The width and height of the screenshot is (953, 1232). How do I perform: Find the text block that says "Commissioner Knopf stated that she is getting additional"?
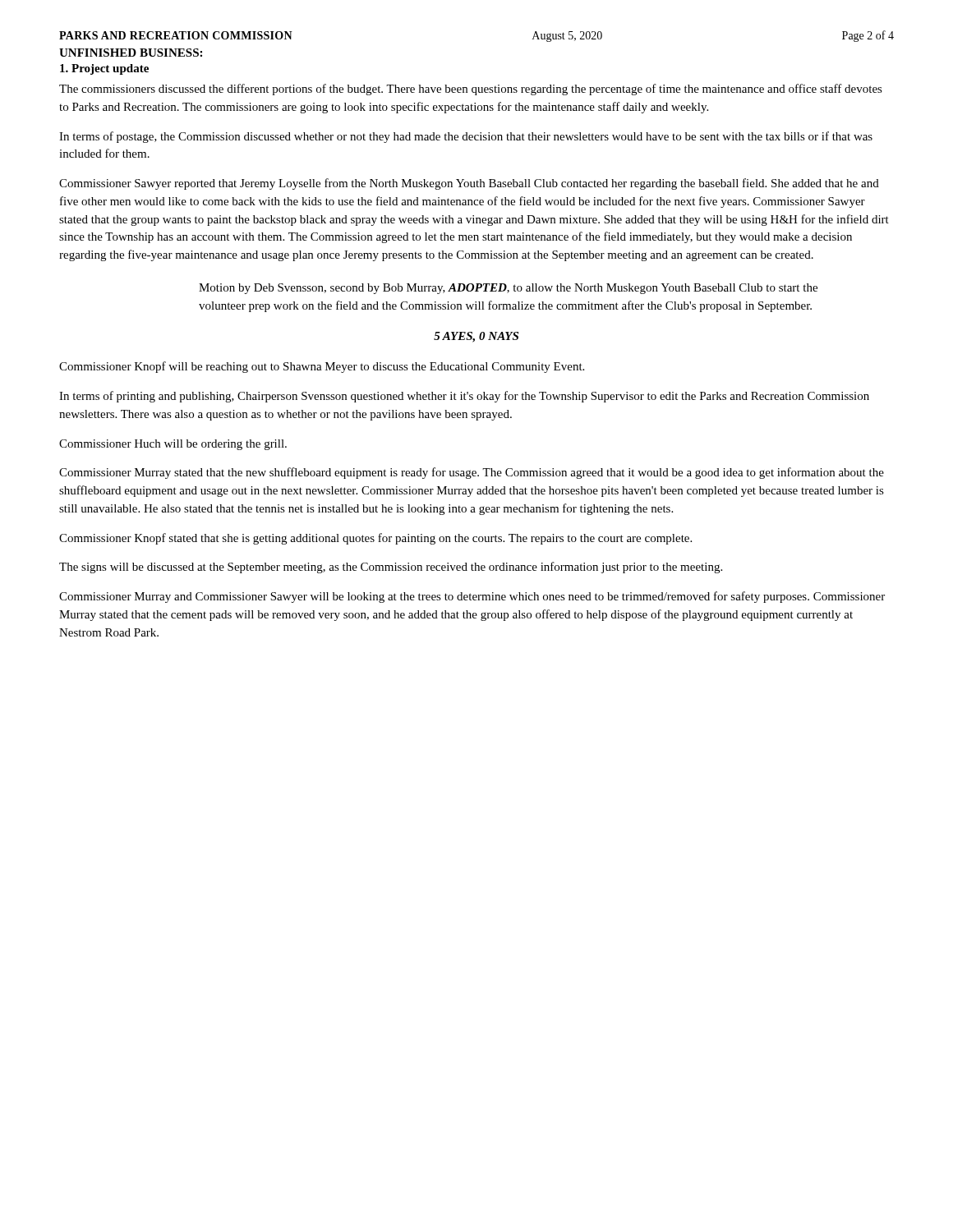click(376, 538)
